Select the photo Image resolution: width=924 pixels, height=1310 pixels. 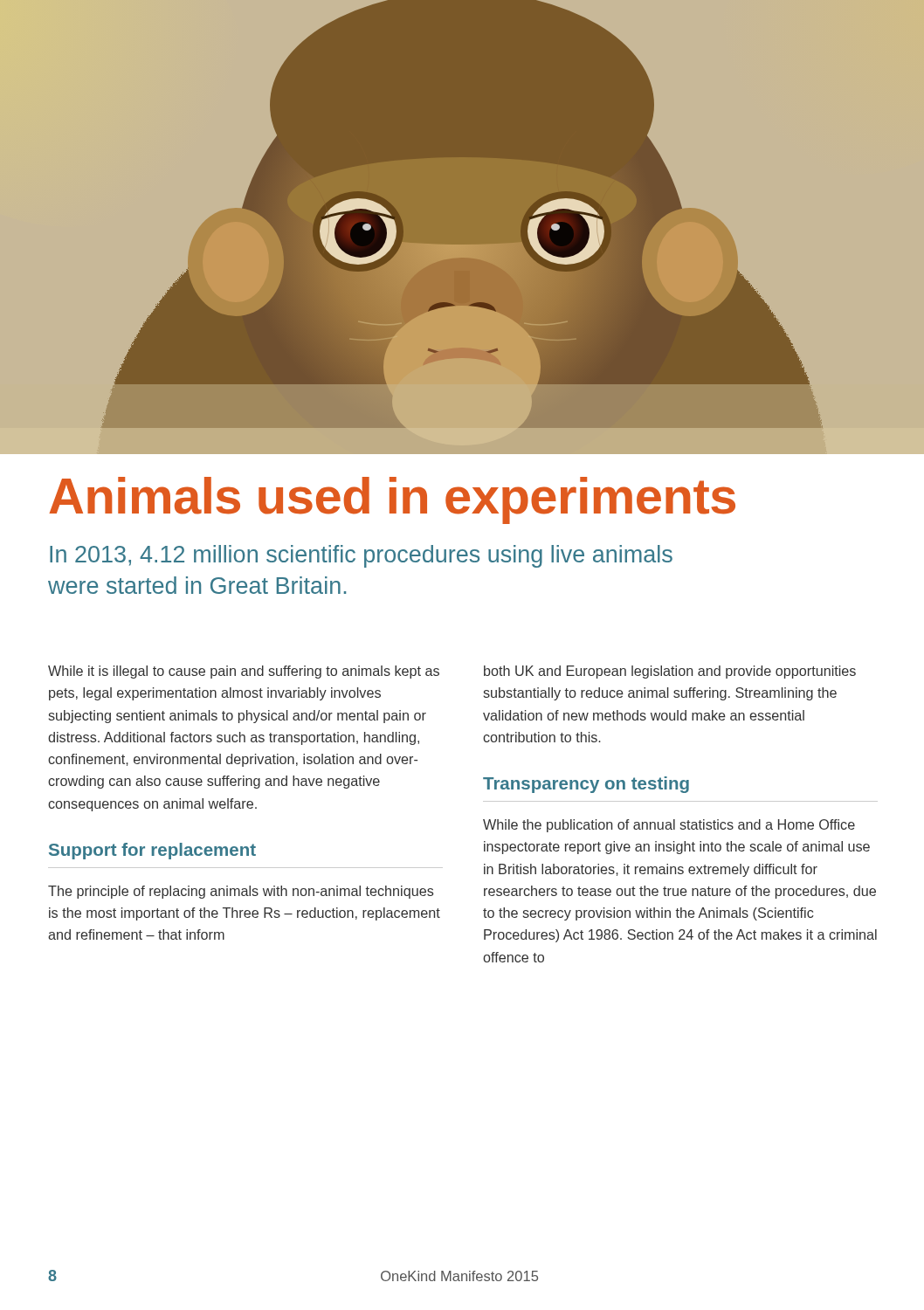tap(462, 227)
